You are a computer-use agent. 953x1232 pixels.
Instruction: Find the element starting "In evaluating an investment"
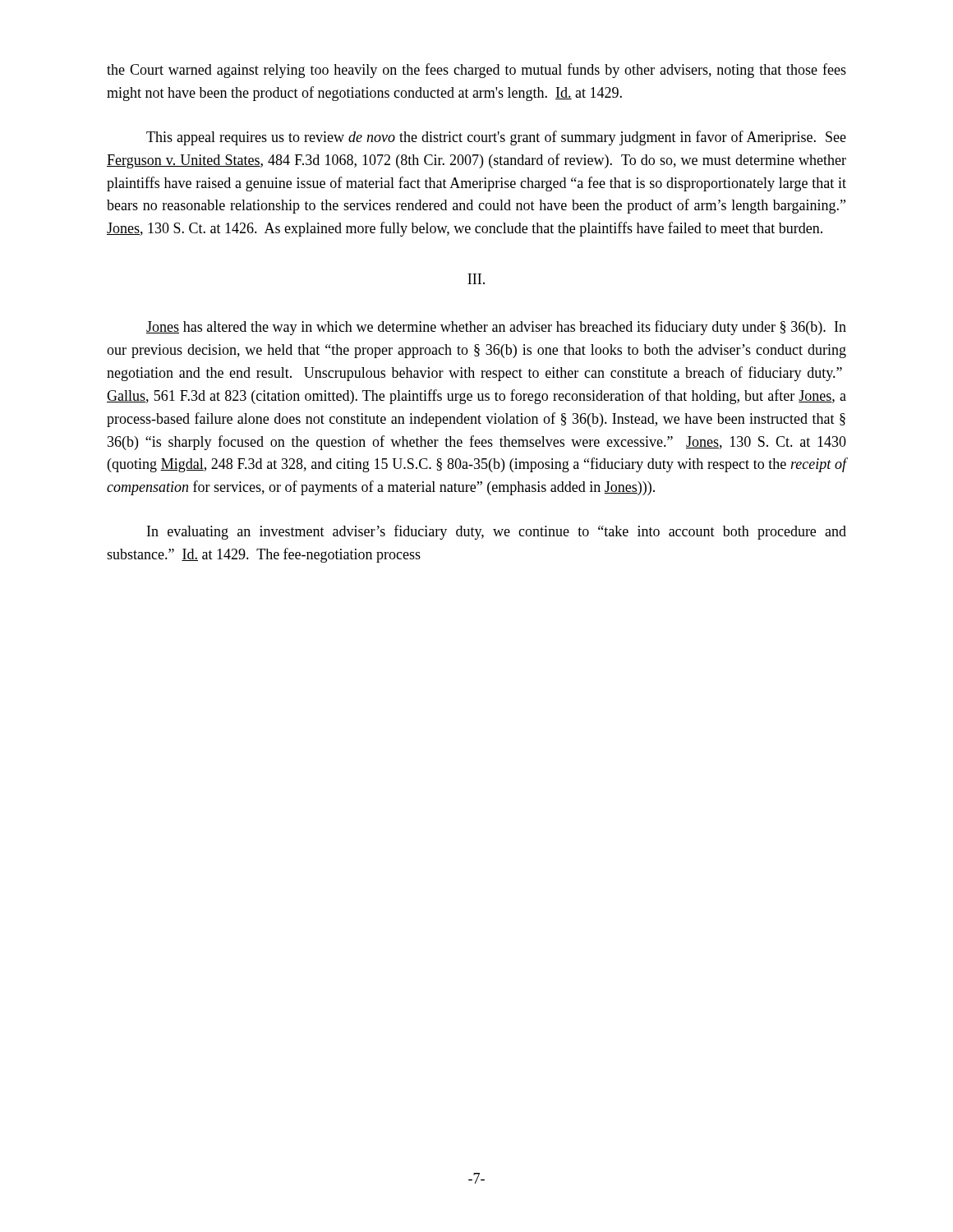[x=476, y=543]
